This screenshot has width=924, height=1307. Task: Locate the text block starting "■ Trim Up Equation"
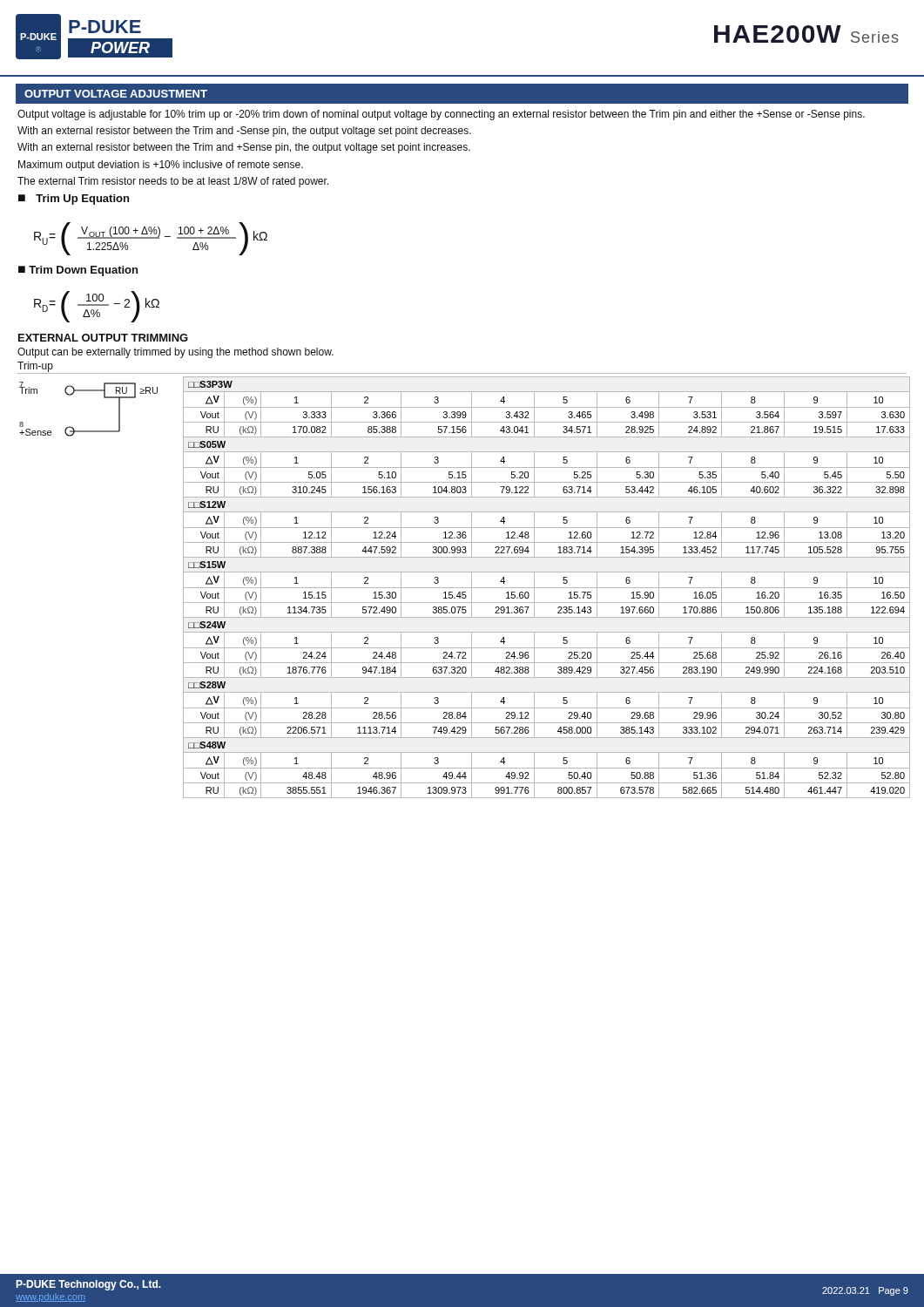[x=74, y=198]
